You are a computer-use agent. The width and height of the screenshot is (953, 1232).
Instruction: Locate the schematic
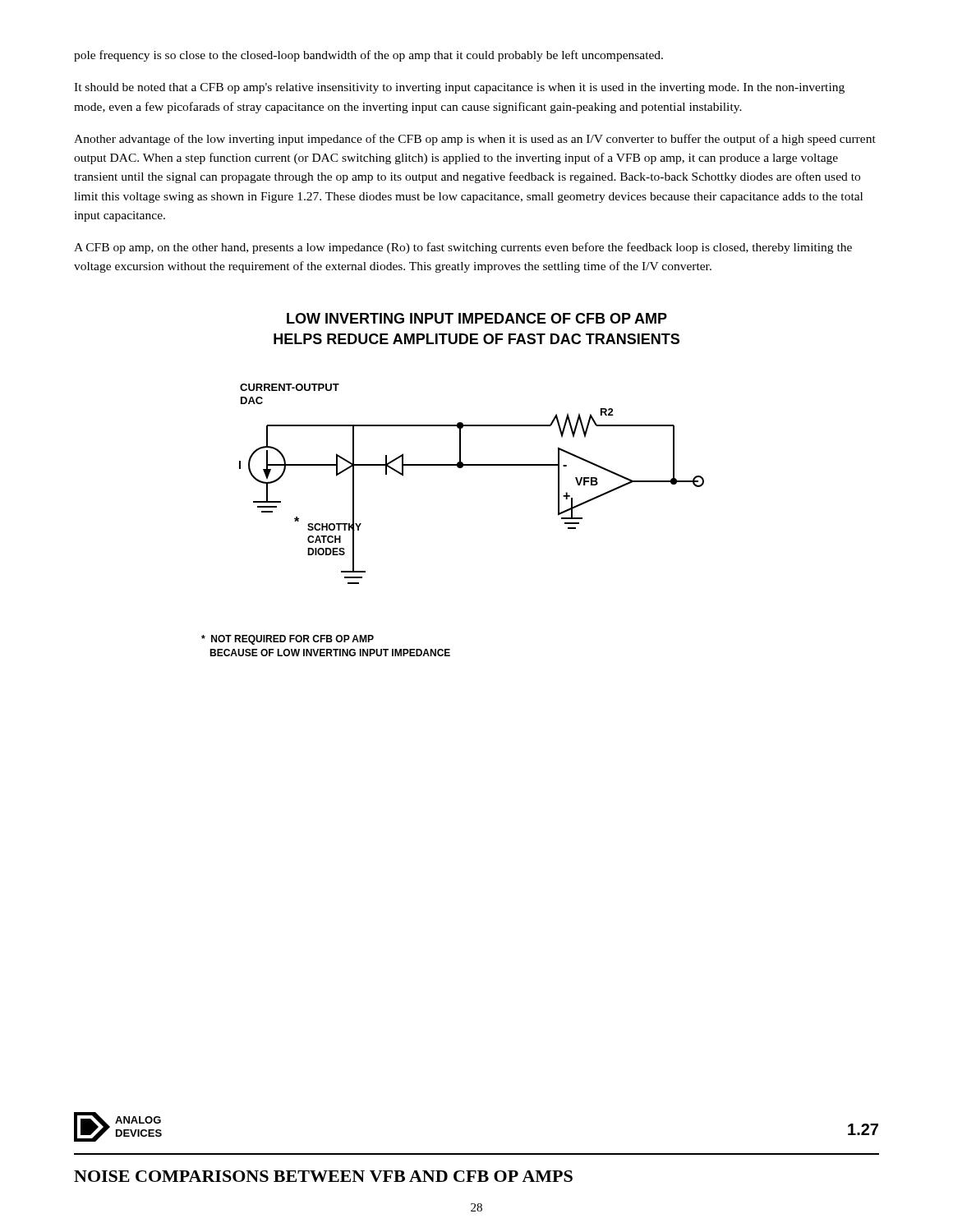click(476, 518)
